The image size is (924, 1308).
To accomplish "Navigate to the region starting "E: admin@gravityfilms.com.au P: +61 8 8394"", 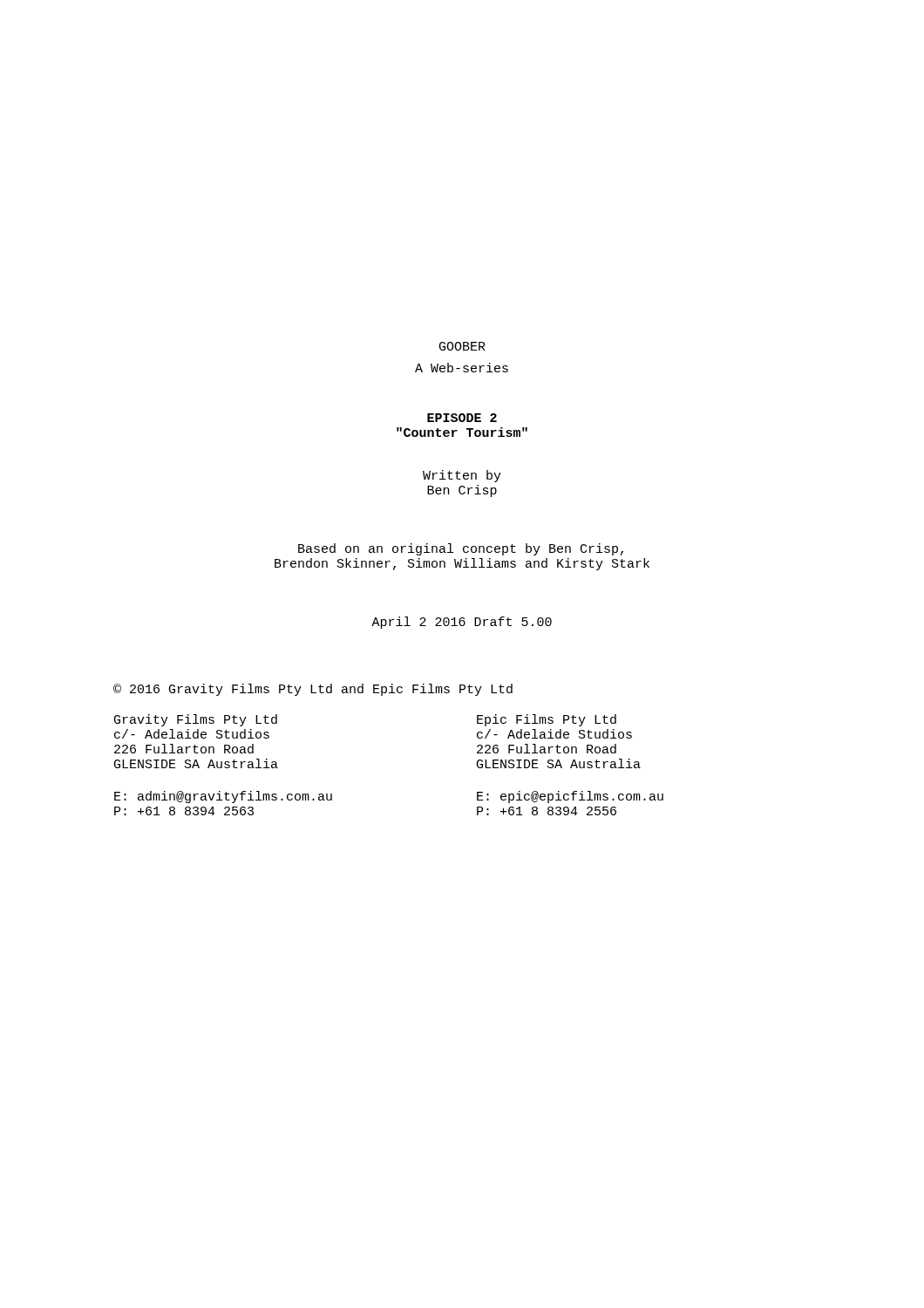I will [x=223, y=805].
